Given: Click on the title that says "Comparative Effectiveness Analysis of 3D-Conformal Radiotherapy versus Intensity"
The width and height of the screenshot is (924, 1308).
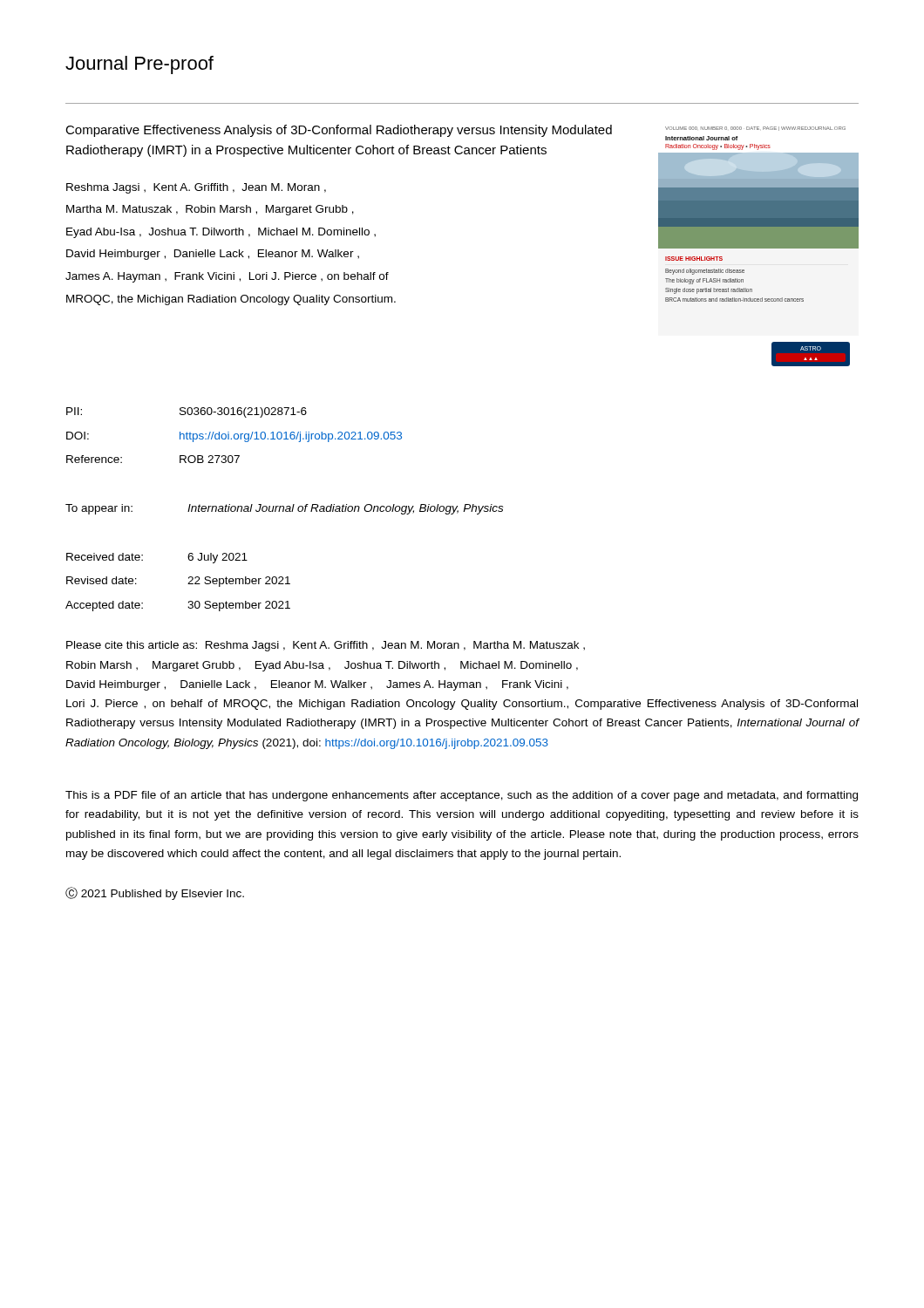Looking at the screenshot, I should (x=339, y=140).
